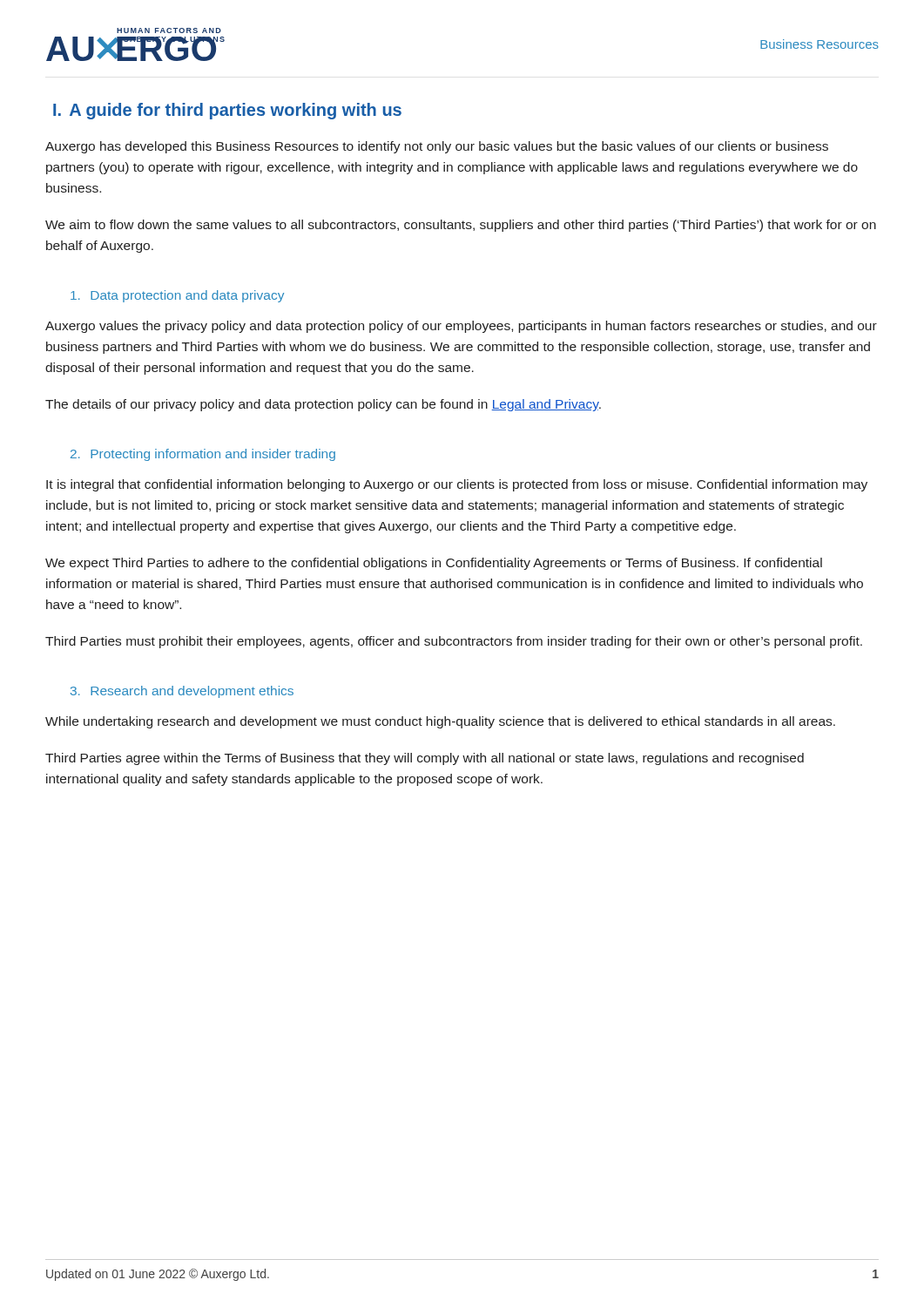Click on the text block starting "3. Research and development ethics"
The height and width of the screenshot is (1307, 924).
(182, 691)
